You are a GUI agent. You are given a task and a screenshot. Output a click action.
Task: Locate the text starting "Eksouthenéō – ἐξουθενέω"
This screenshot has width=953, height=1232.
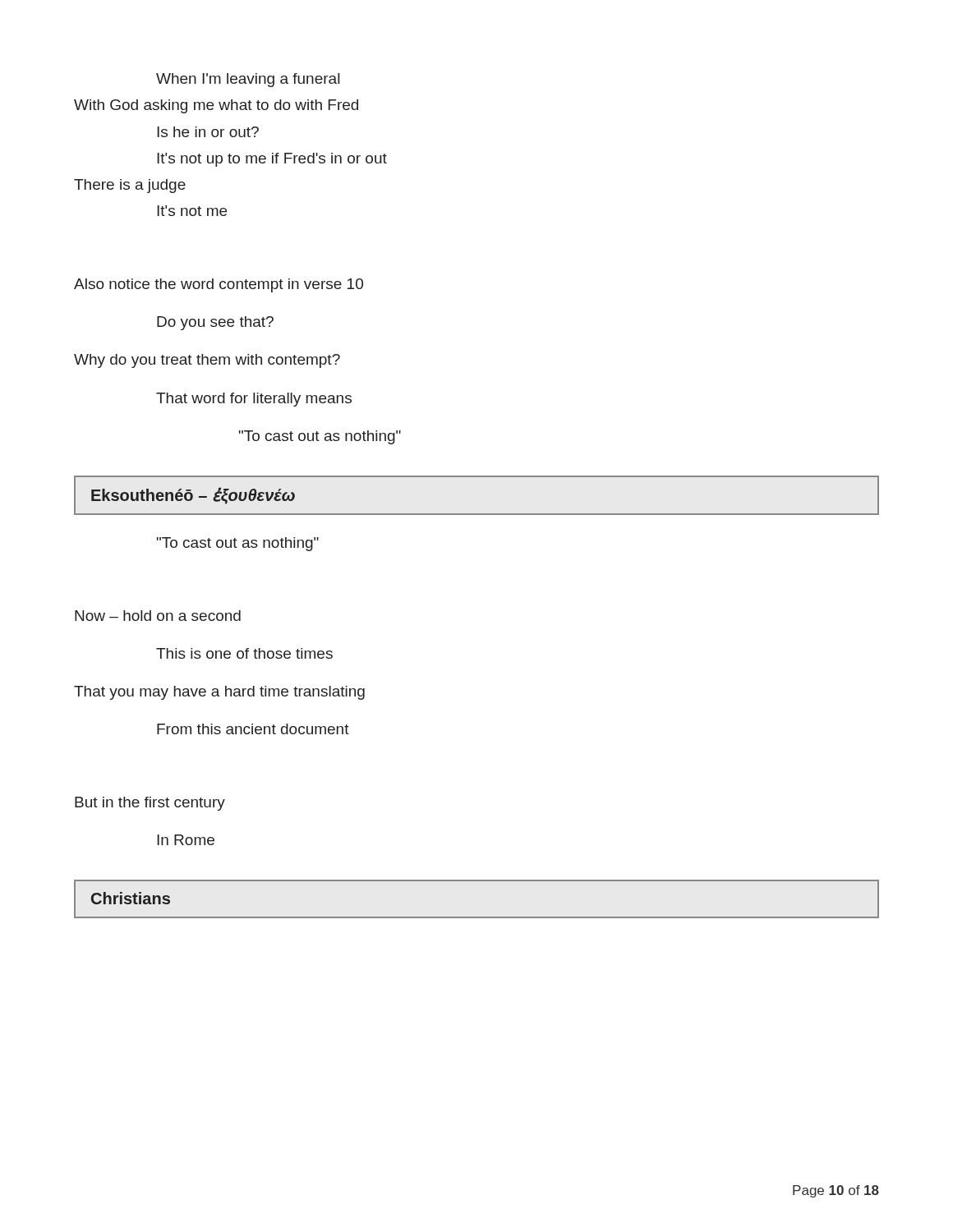pos(193,495)
